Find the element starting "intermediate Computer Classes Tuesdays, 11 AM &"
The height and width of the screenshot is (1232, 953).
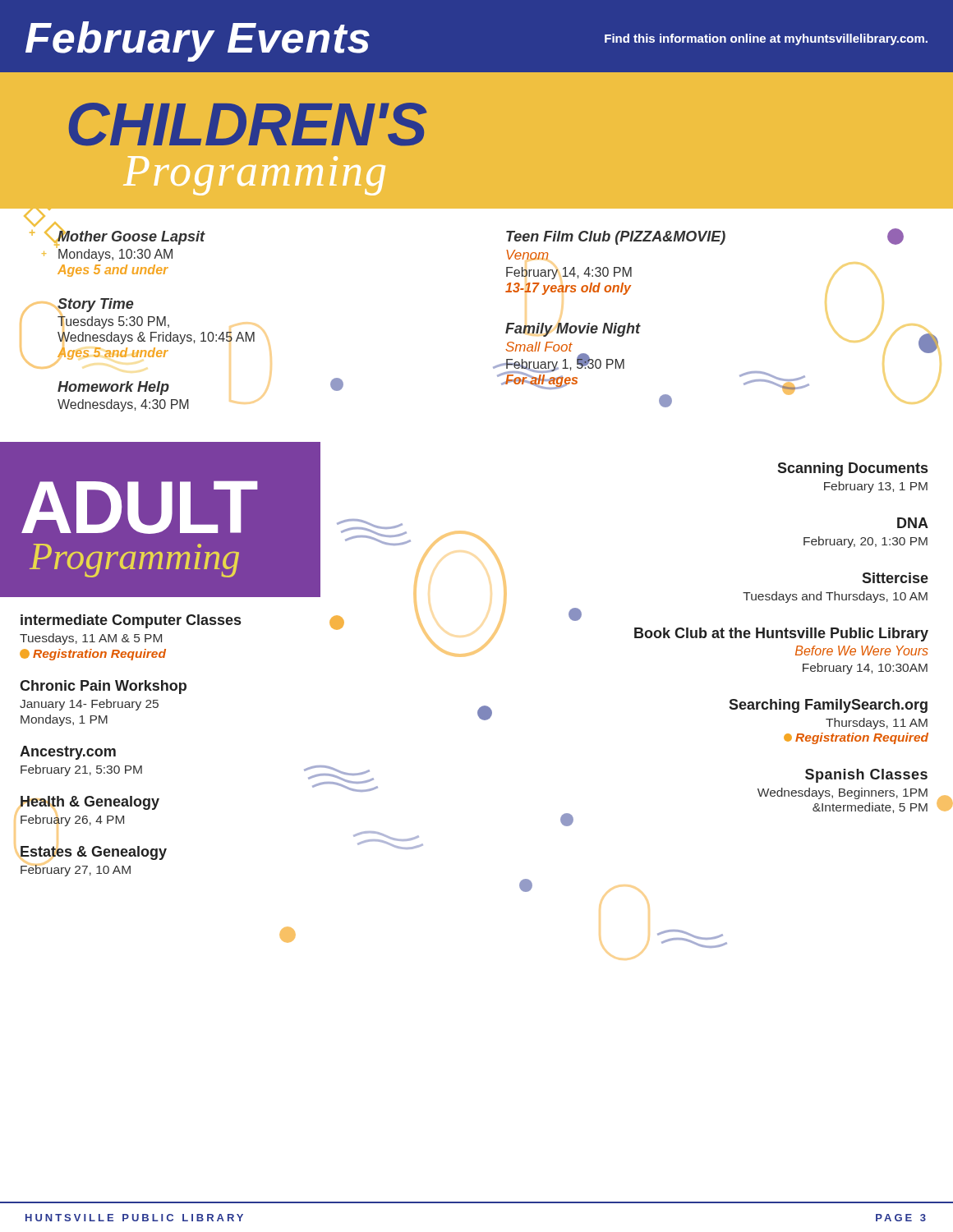tap(162, 637)
